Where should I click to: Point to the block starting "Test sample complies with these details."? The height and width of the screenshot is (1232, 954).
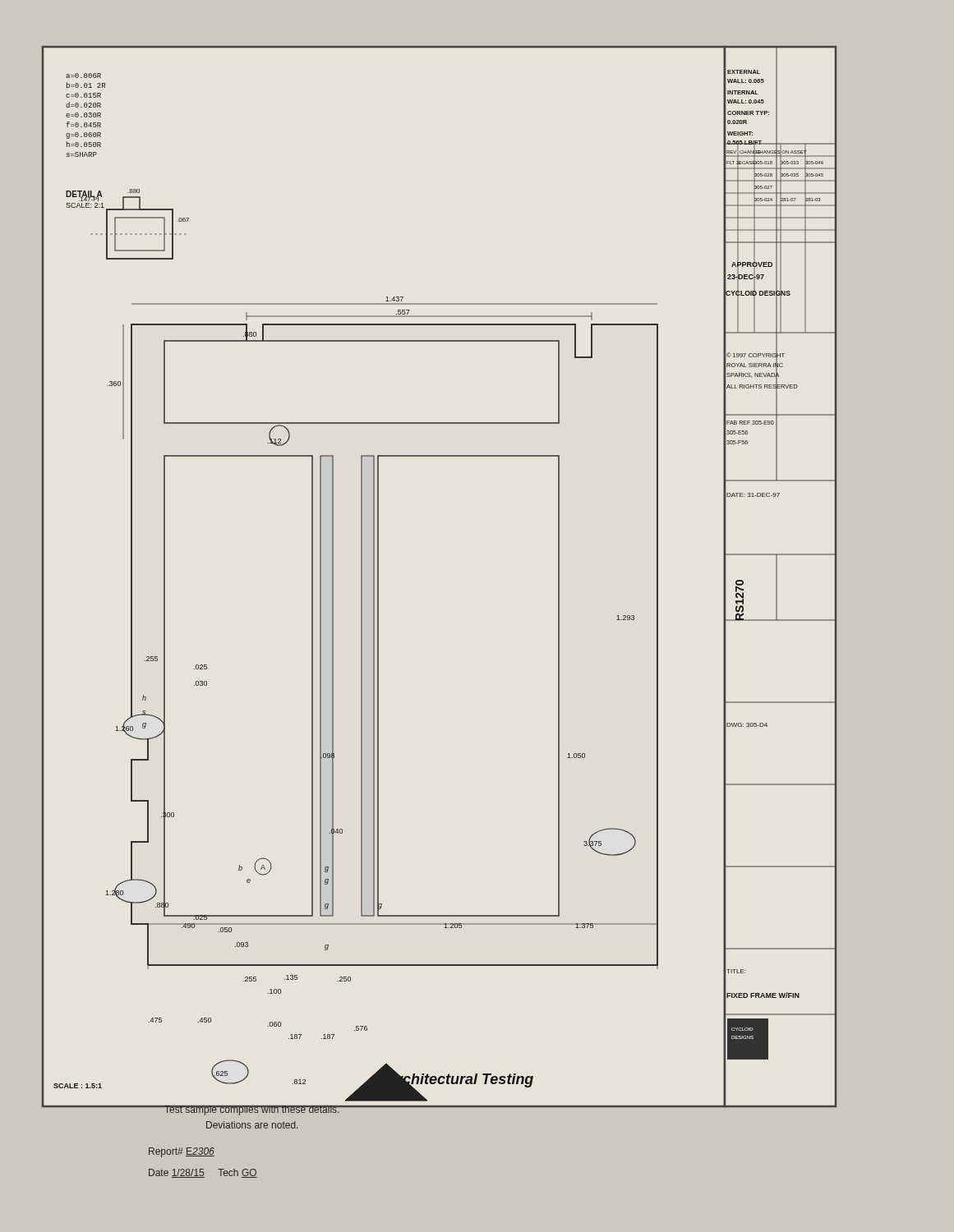(252, 1117)
